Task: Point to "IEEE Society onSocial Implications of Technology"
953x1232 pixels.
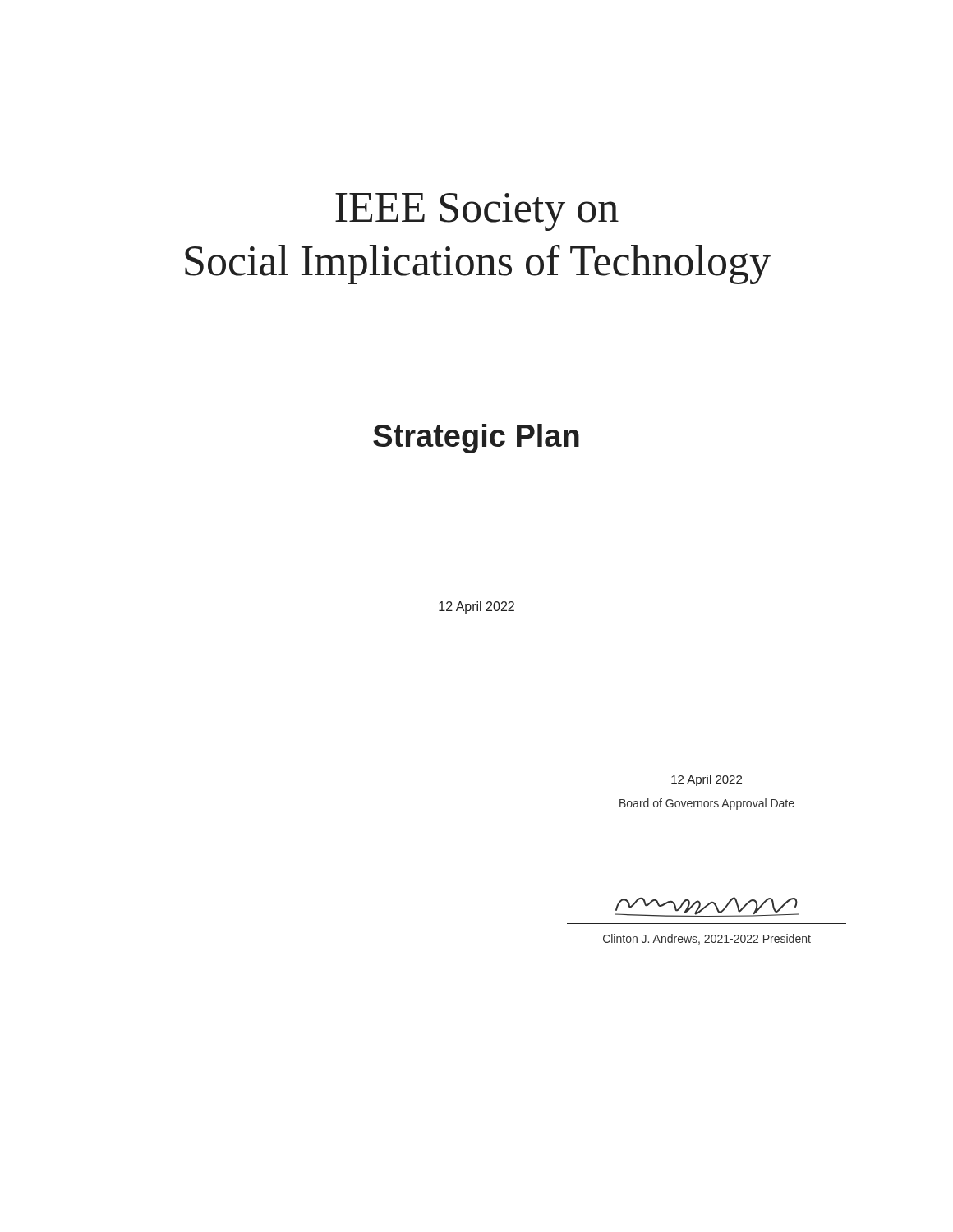Action: 476,234
